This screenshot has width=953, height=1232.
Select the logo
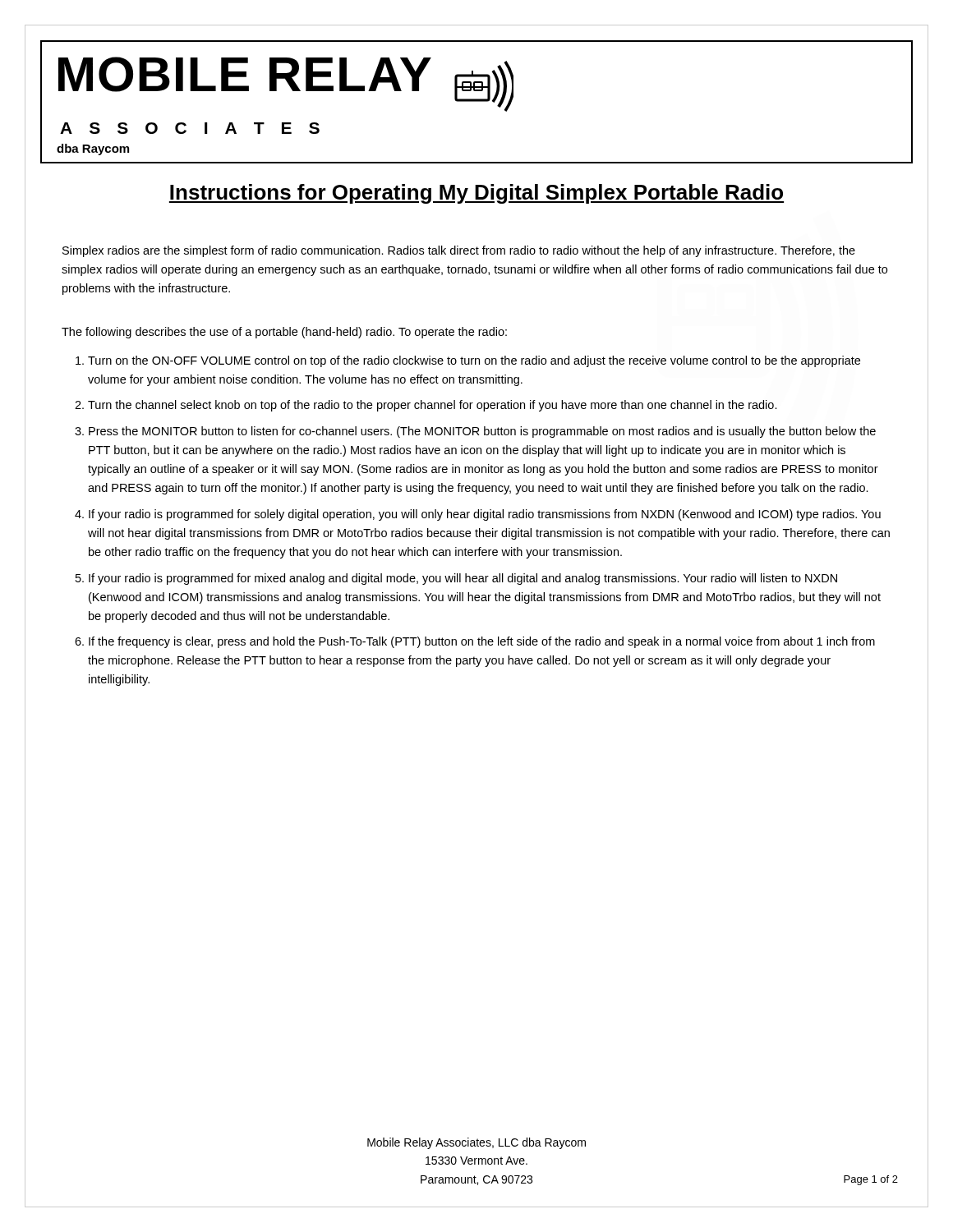[476, 102]
